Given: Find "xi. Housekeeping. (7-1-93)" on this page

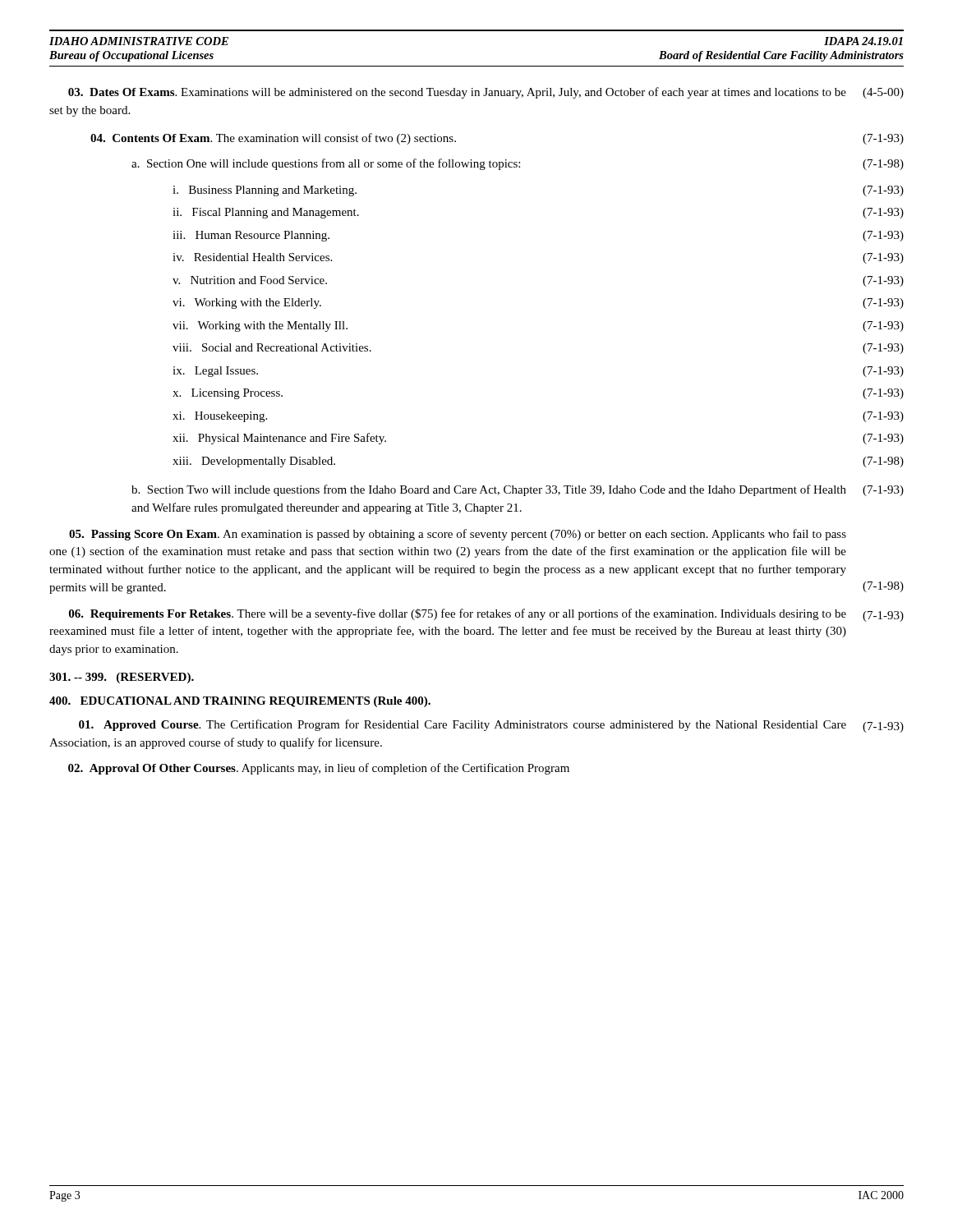Looking at the screenshot, I should (x=218, y=417).
